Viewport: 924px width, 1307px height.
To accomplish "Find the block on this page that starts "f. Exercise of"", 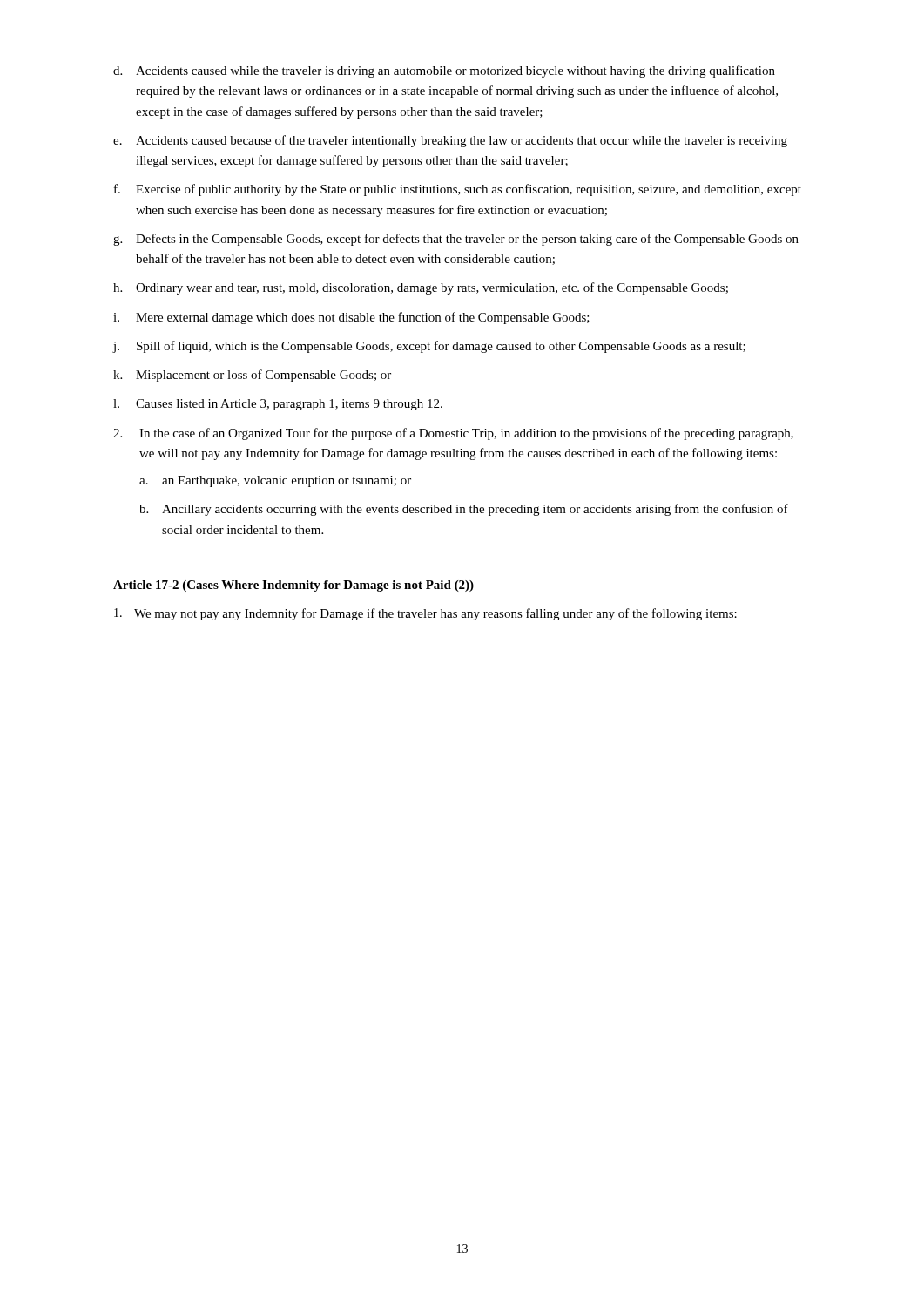I will (462, 200).
